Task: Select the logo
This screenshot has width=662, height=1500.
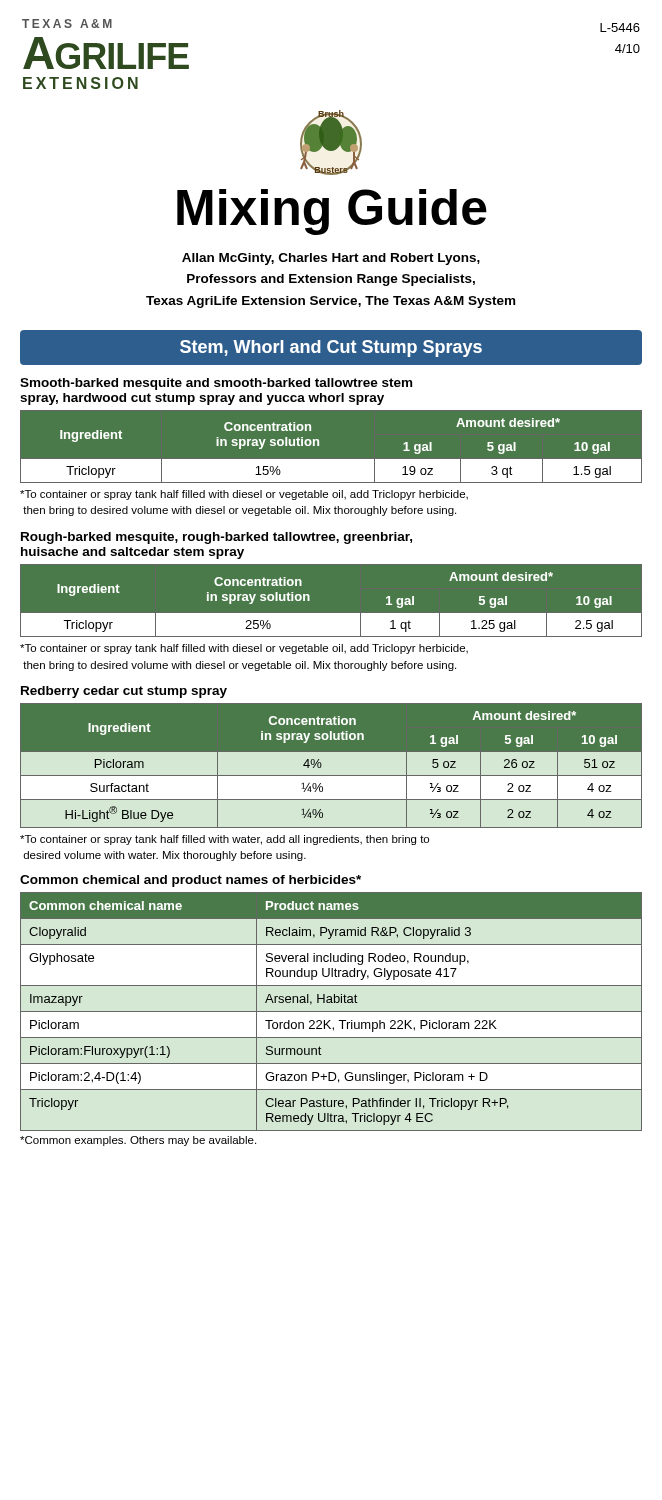Action: (x=106, y=56)
